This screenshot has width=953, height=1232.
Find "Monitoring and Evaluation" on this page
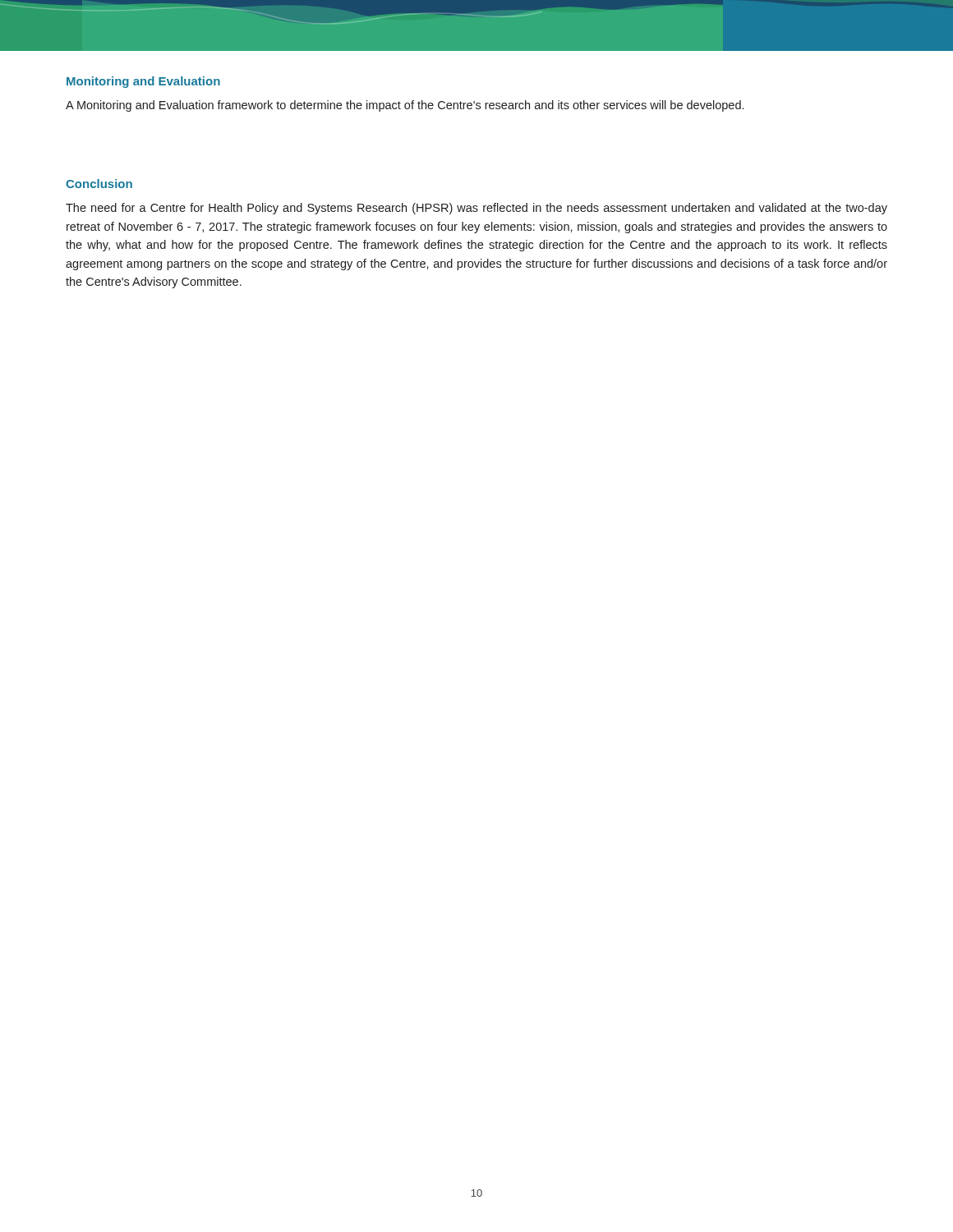tap(143, 81)
